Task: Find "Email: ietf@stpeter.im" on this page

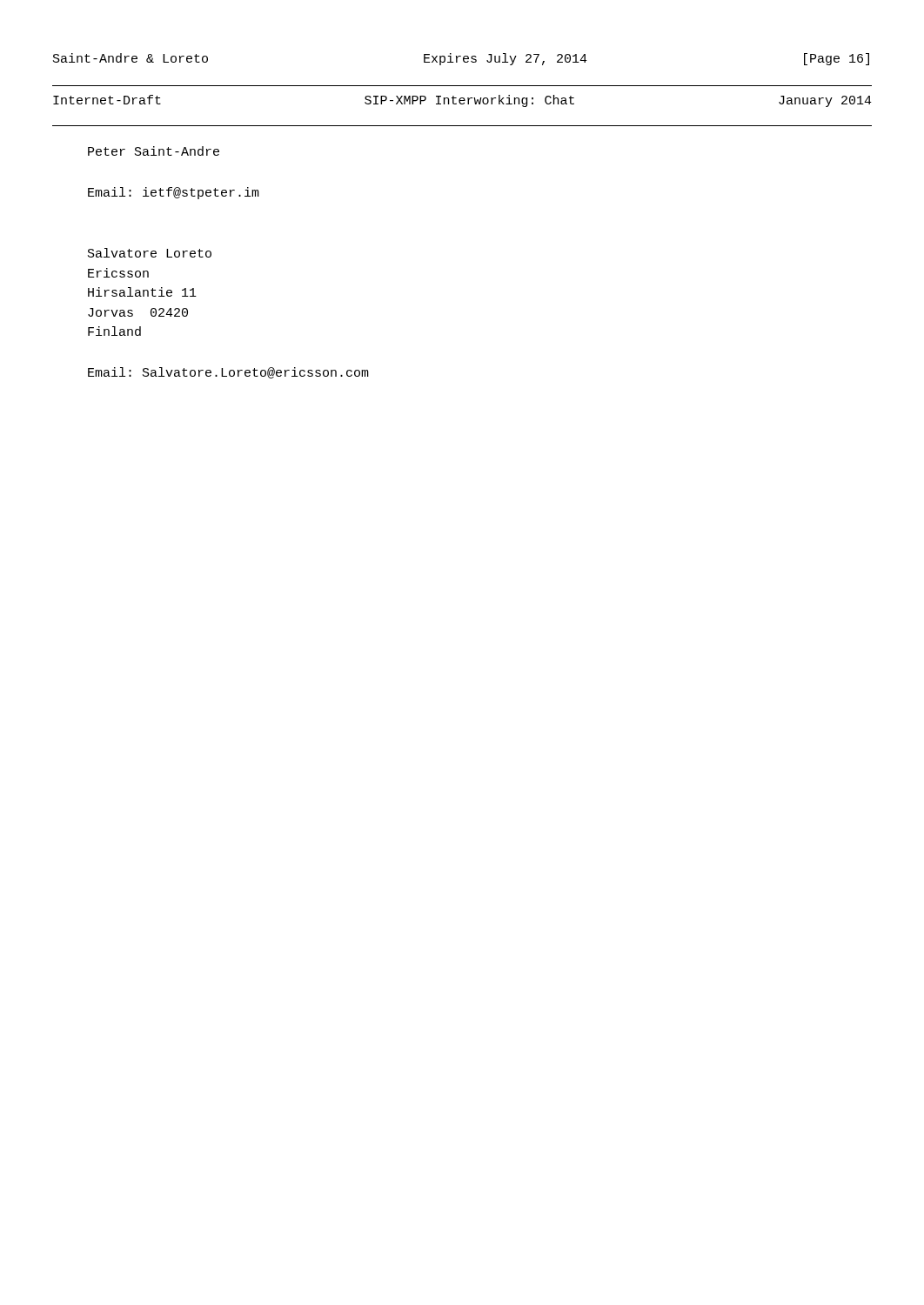Action: (173, 193)
